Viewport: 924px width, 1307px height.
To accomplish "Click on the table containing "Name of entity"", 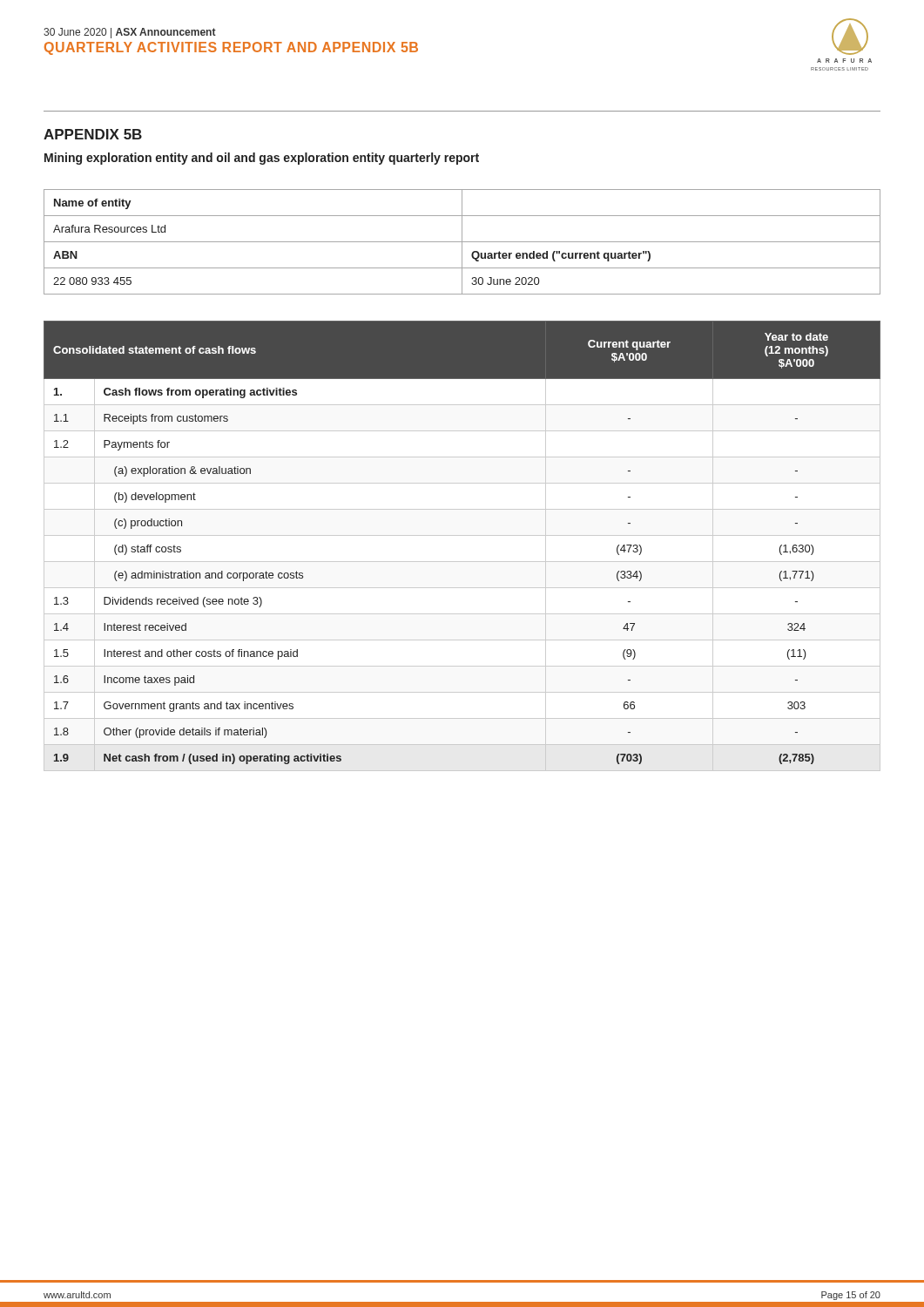I will (462, 242).
